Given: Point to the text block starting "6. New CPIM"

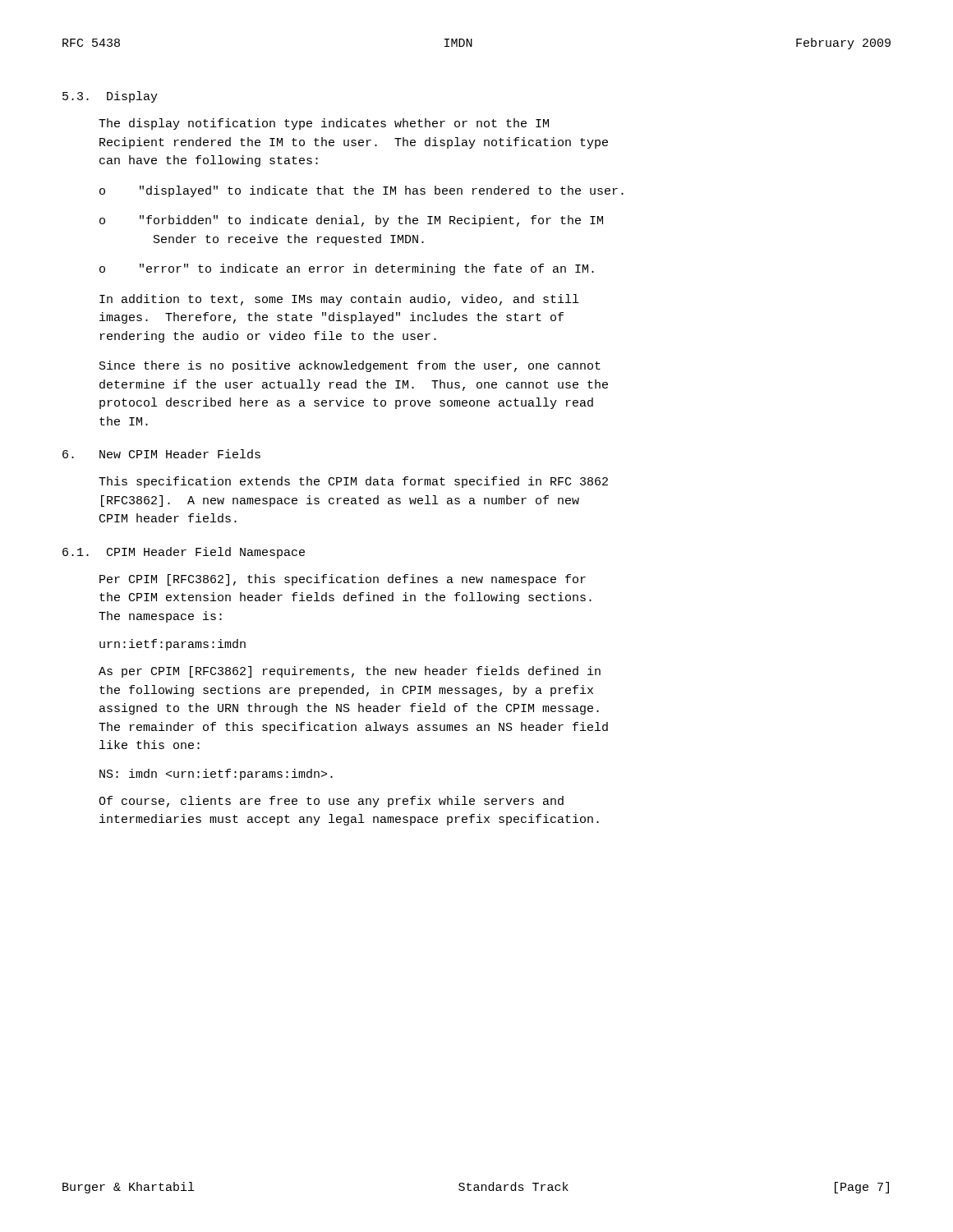Looking at the screenshot, I should (x=161, y=455).
